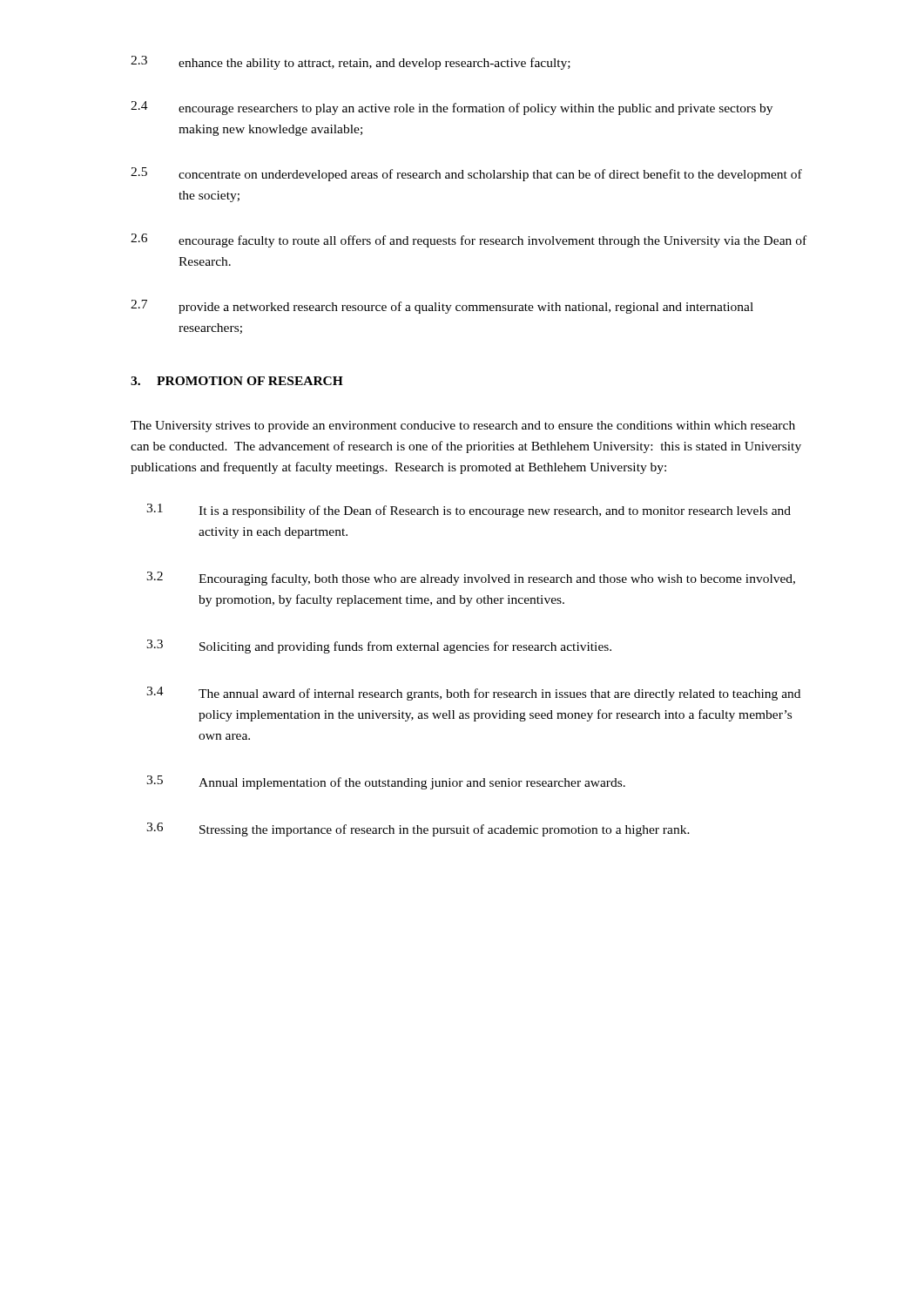Locate the text block starting "2.3 enhance the ability to attract,"
The width and height of the screenshot is (924, 1307).
point(470,63)
